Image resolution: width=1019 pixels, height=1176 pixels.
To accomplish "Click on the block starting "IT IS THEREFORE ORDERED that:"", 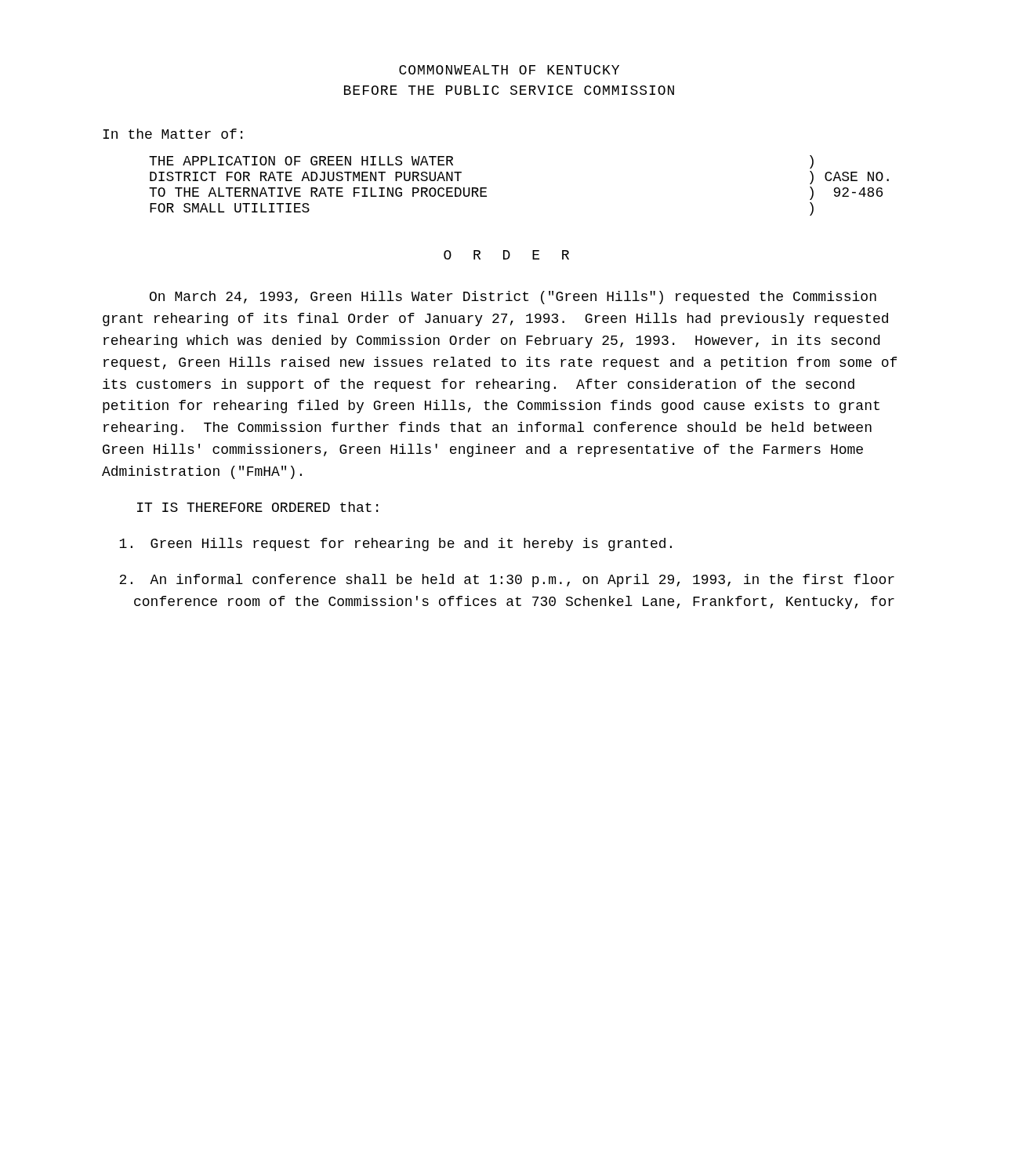I will tap(242, 508).
